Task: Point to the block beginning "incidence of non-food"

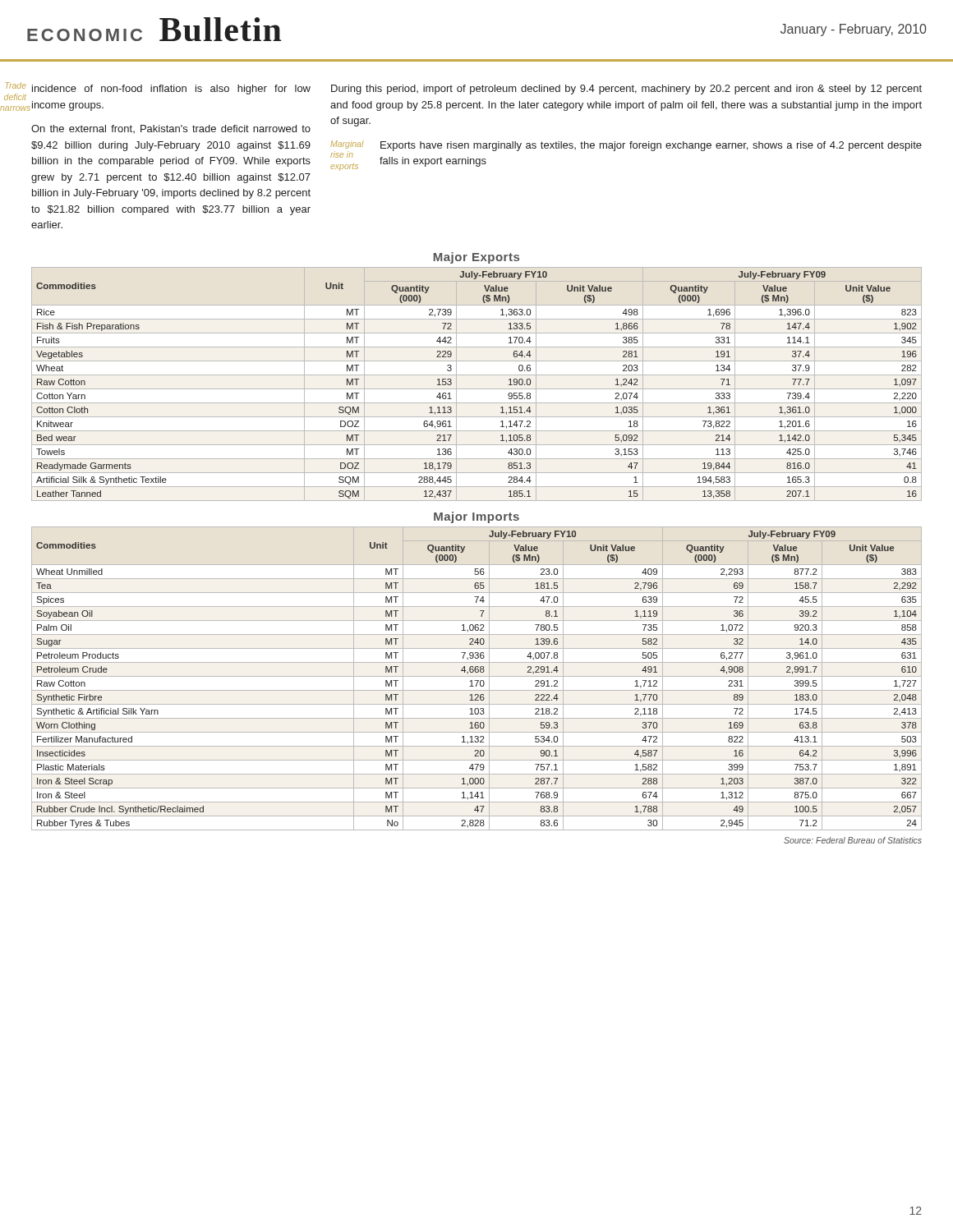Action: 171,157
